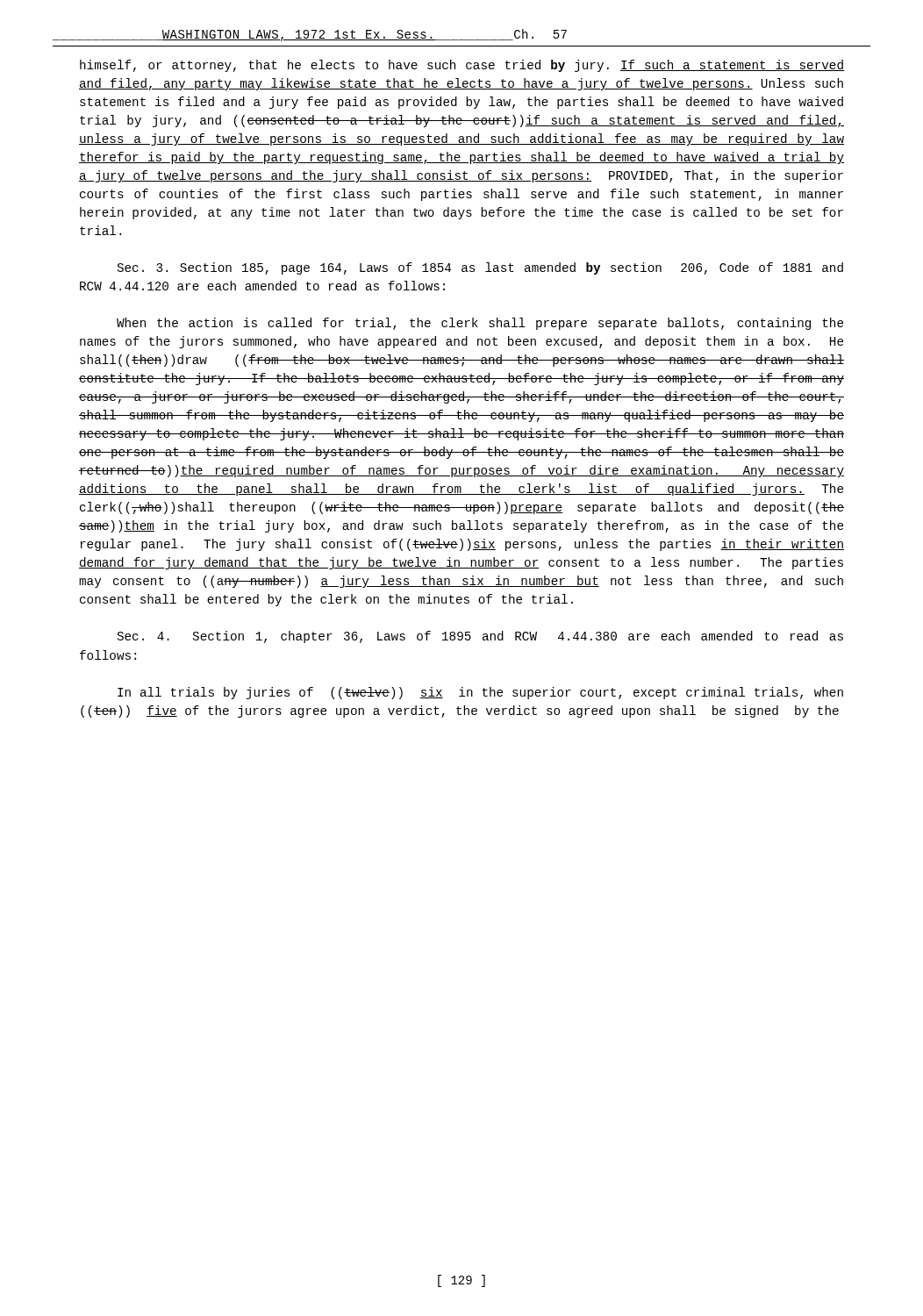Locate the text block containing "Sec. 3. Section 185,"
The image size is (923, 1316).
pyautogui.click(x=462, y=278)
